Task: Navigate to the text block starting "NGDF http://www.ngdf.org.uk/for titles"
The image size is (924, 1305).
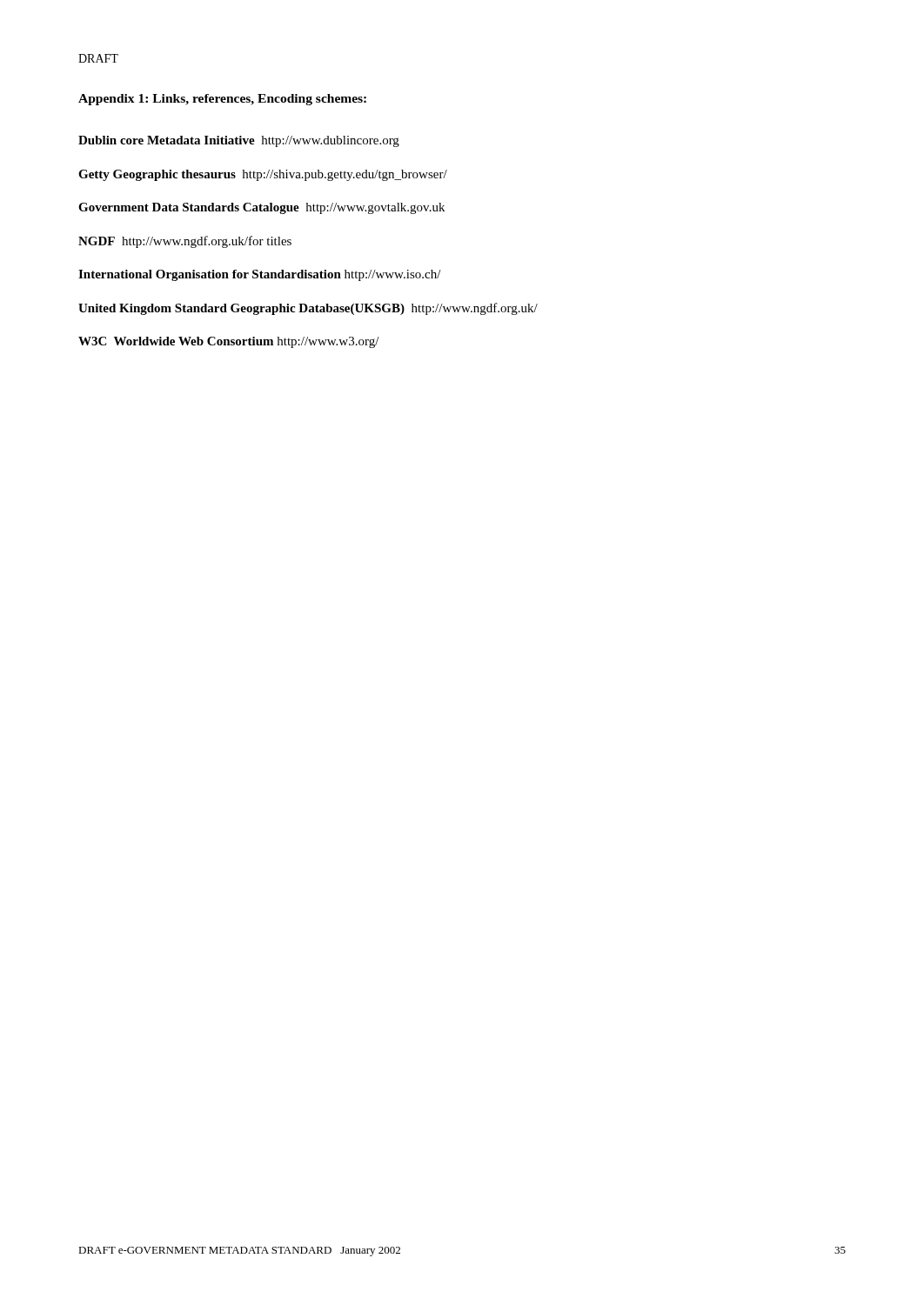Action: pyautogui.click(x=185, y=241)
